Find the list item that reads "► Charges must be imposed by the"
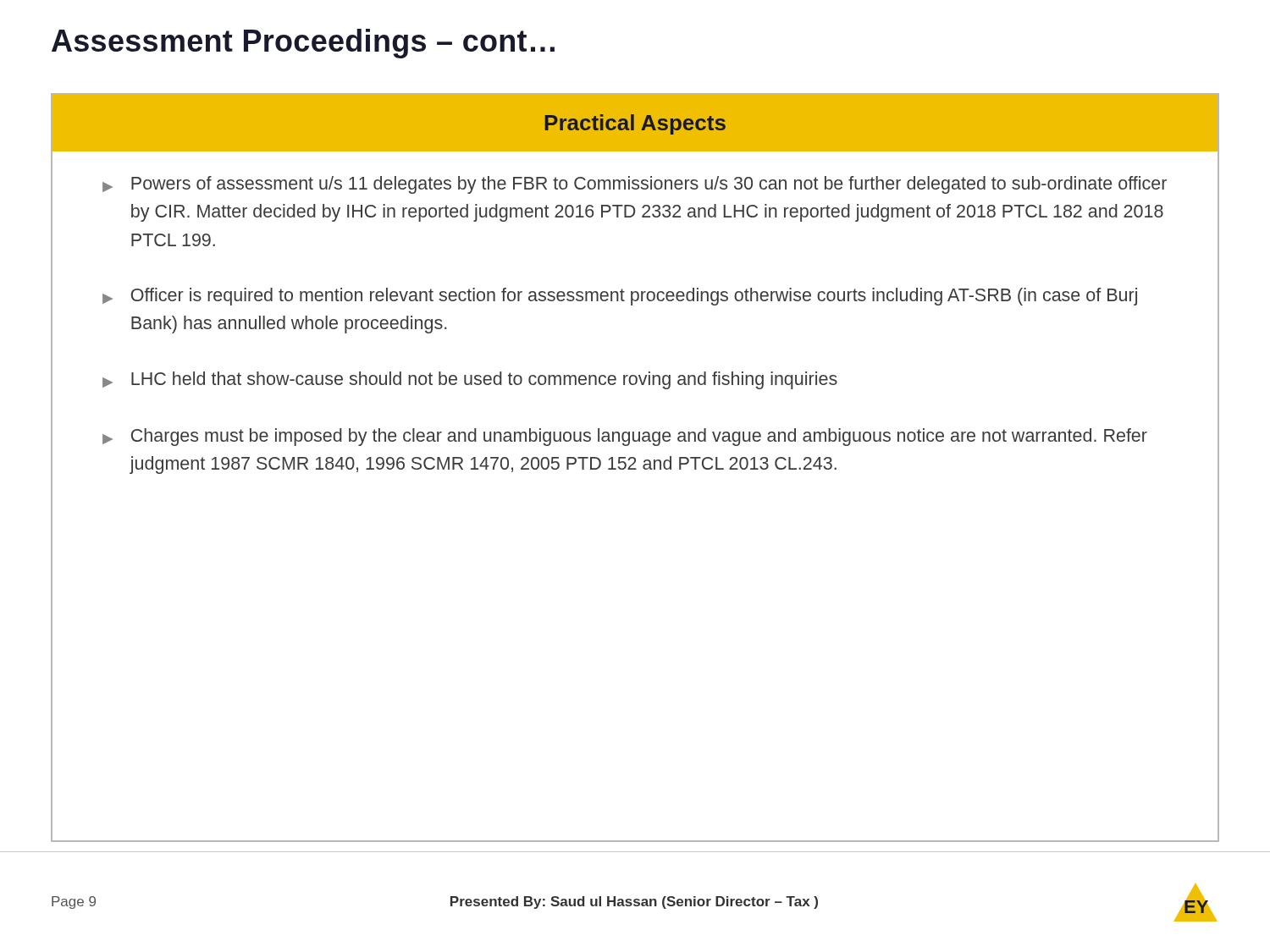Image resolution: width=1270 pixels, height=952 pixels. coord(635,451)
